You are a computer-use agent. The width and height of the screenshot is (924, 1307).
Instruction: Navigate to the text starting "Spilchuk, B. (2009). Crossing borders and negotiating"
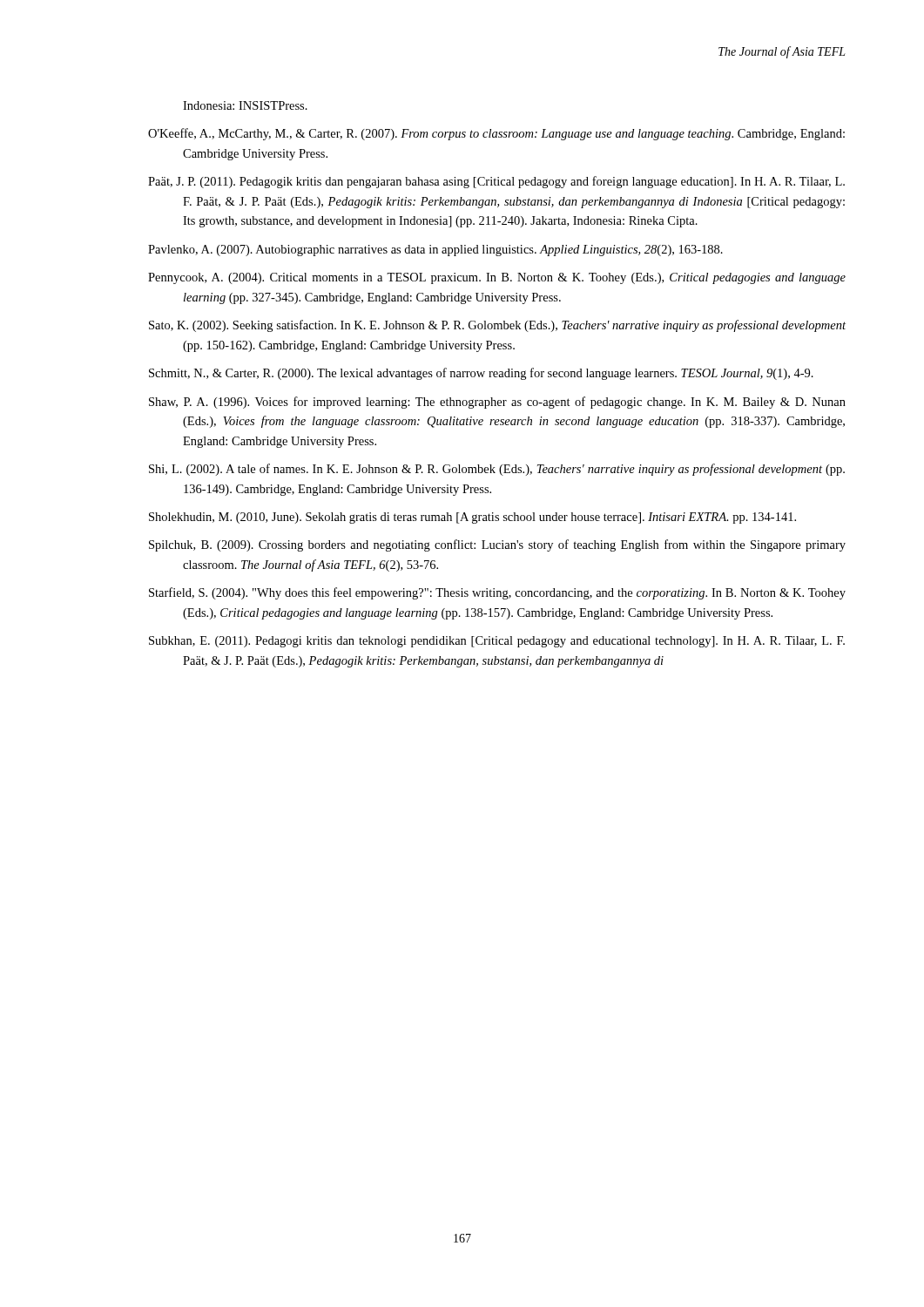pos(497,555)
